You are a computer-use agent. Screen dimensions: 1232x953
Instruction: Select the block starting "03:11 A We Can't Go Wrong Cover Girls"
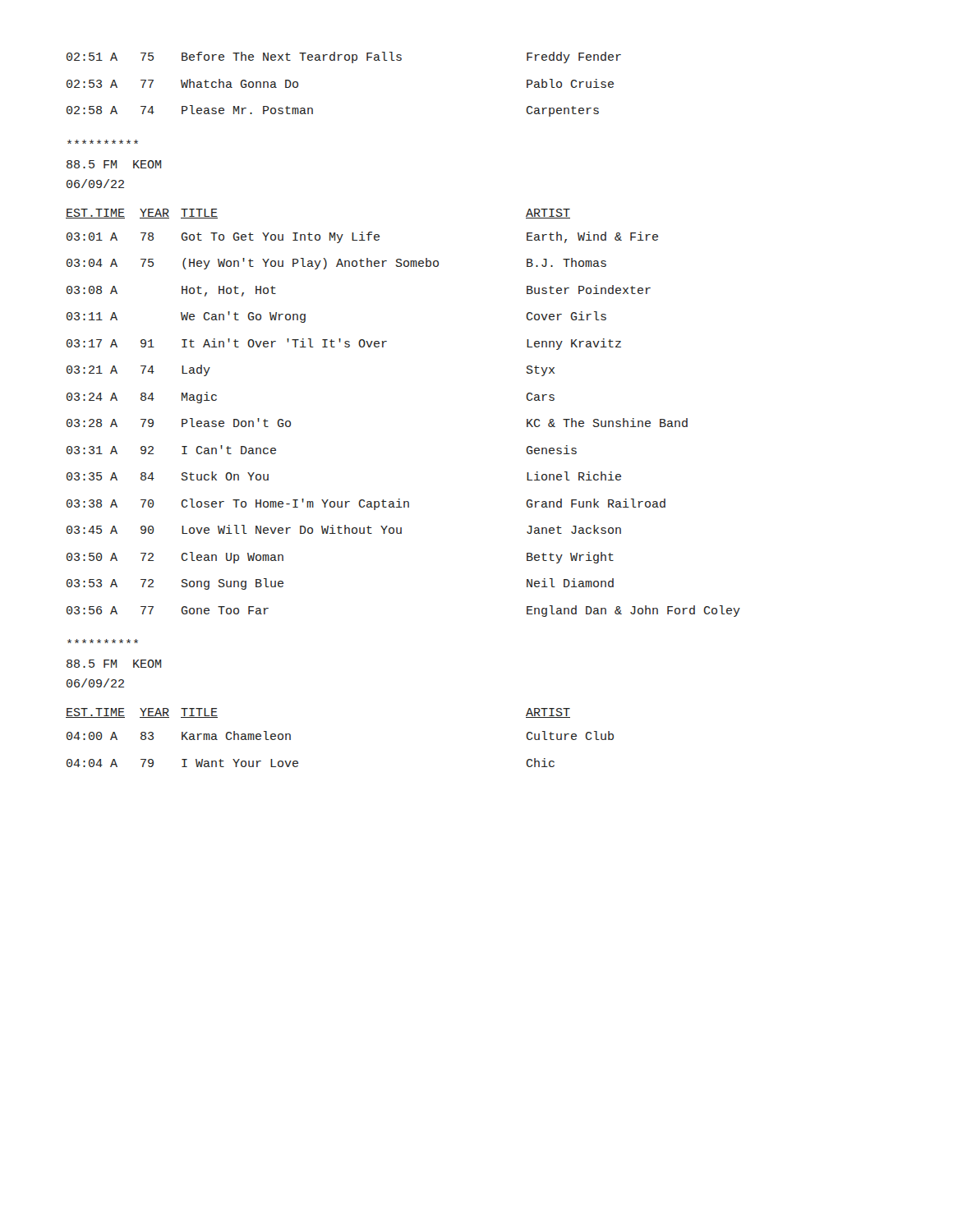pos(92,317)
